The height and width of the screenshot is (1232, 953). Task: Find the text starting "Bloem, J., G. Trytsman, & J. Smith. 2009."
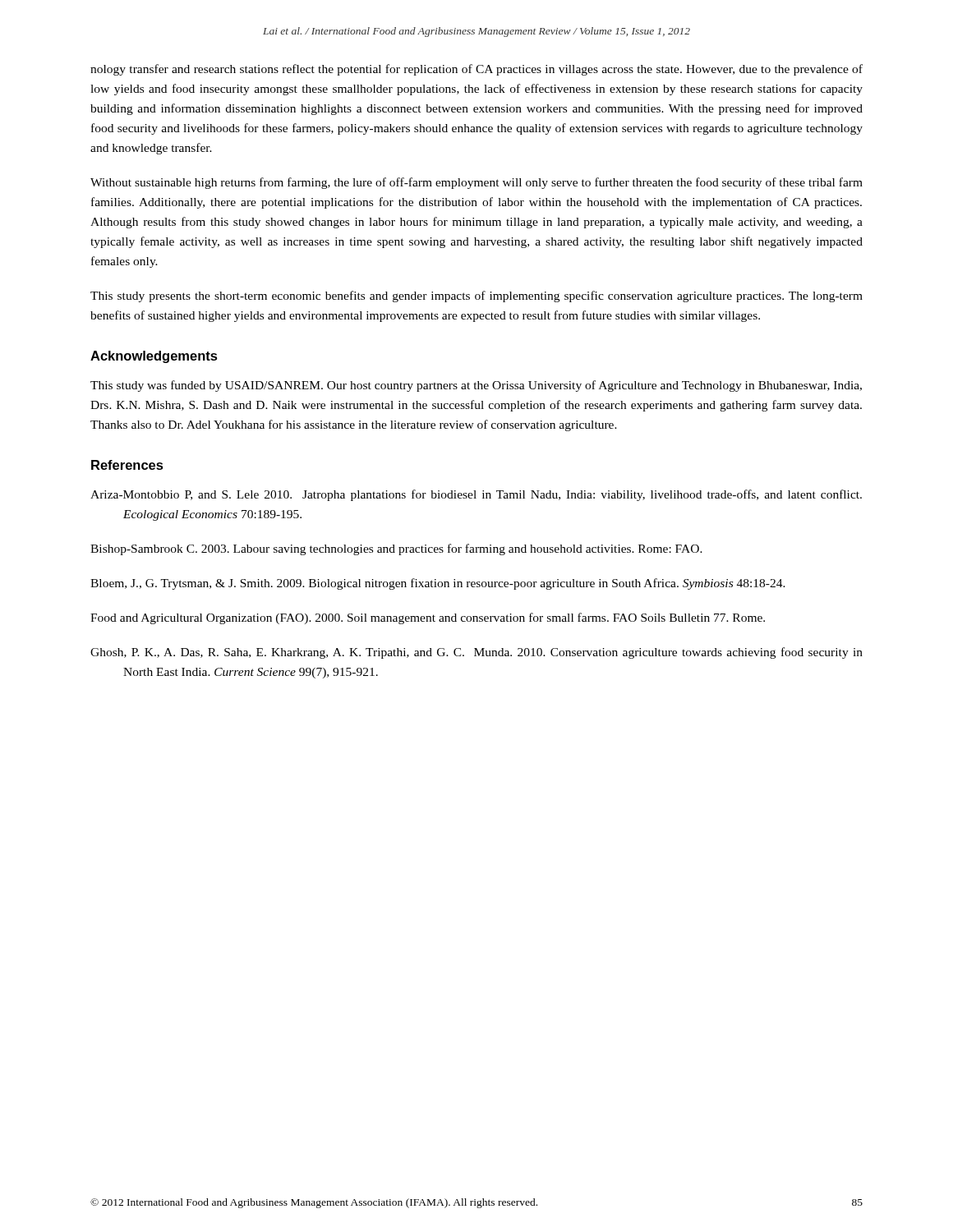438,583
